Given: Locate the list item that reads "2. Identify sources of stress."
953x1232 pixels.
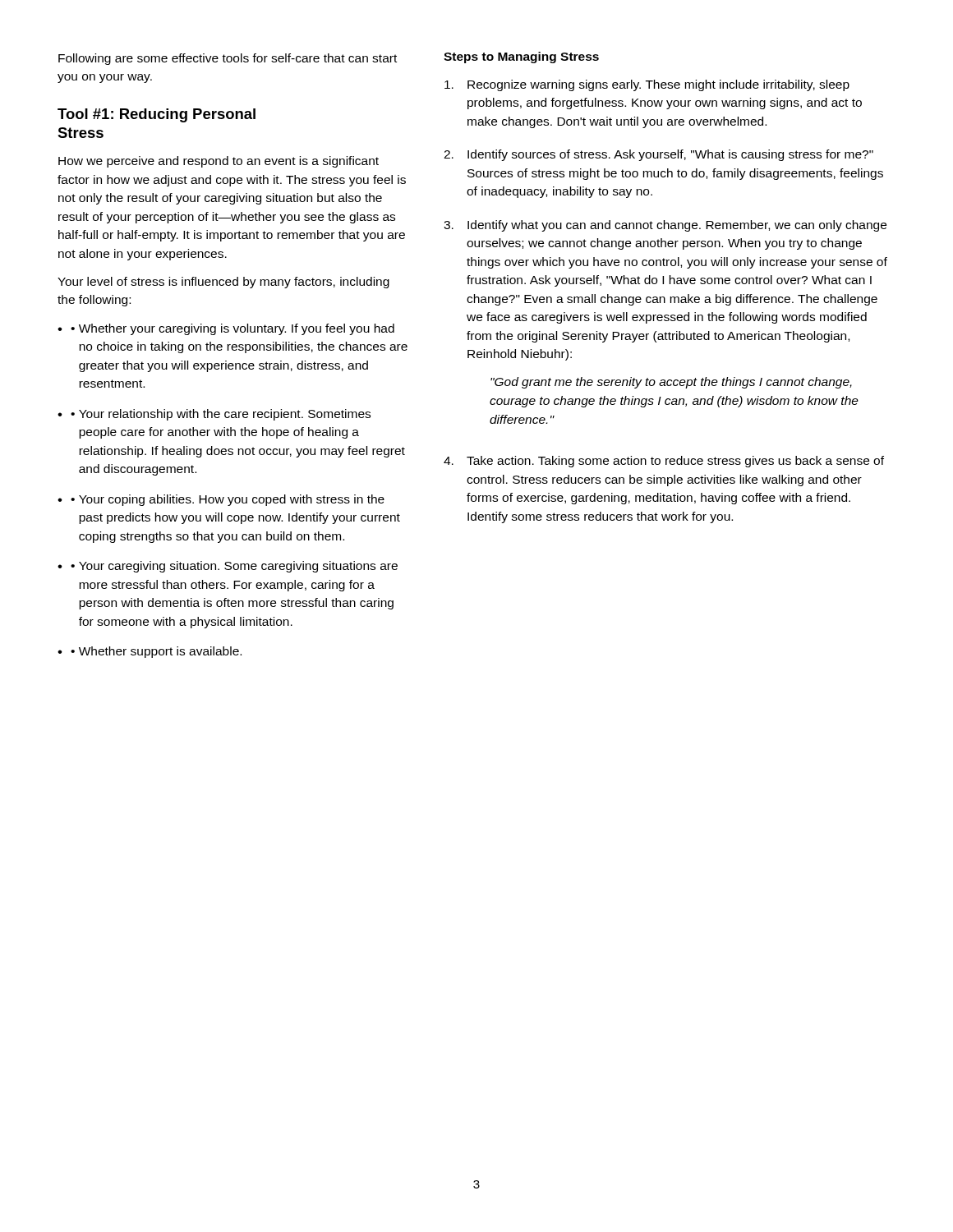Looking at the screenshot, I should coord(670,173).
